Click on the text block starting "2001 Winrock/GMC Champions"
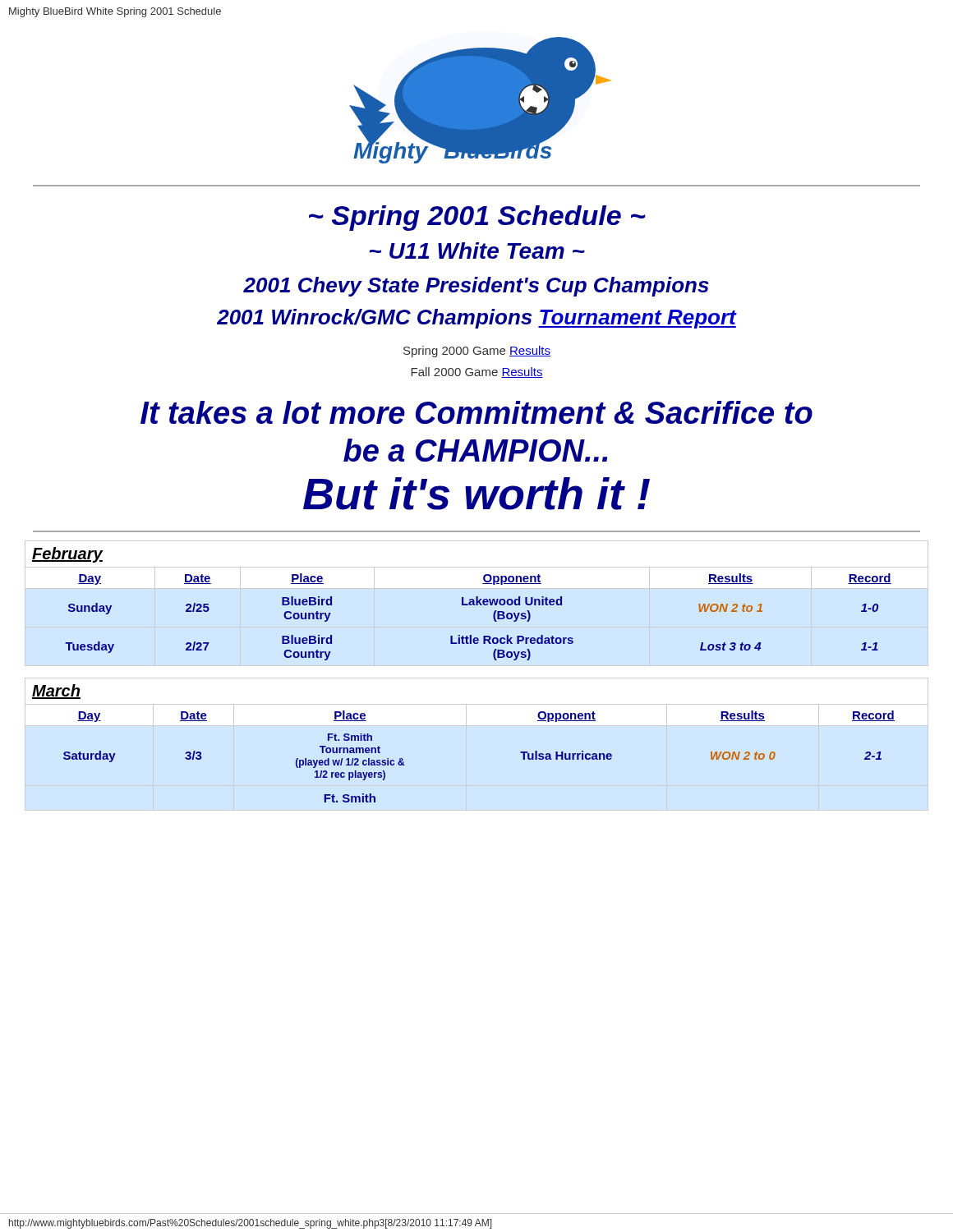Viewport: 953px width, 1232px height. point(476,317)
